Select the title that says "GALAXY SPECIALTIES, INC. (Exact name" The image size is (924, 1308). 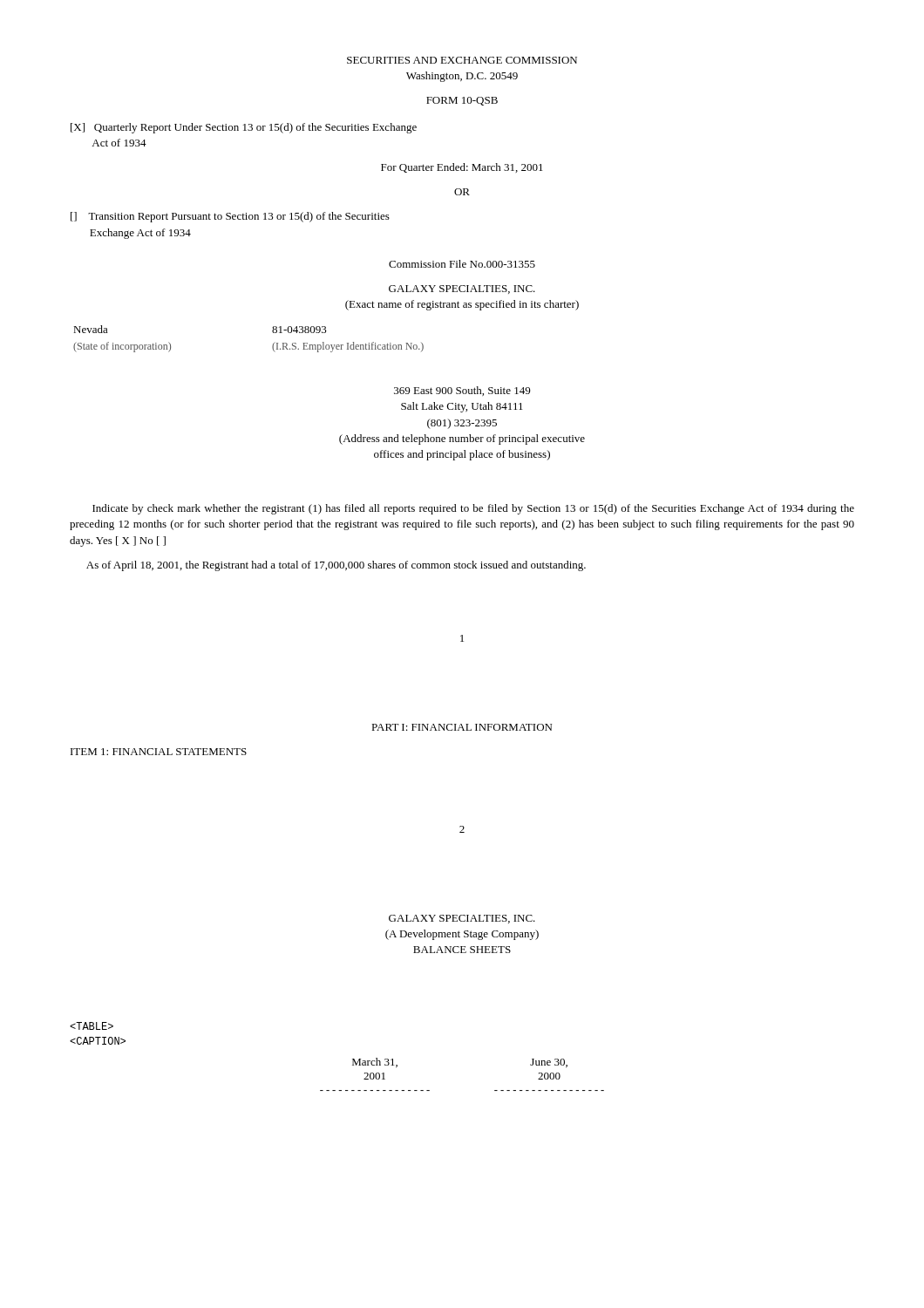(462, 297)
